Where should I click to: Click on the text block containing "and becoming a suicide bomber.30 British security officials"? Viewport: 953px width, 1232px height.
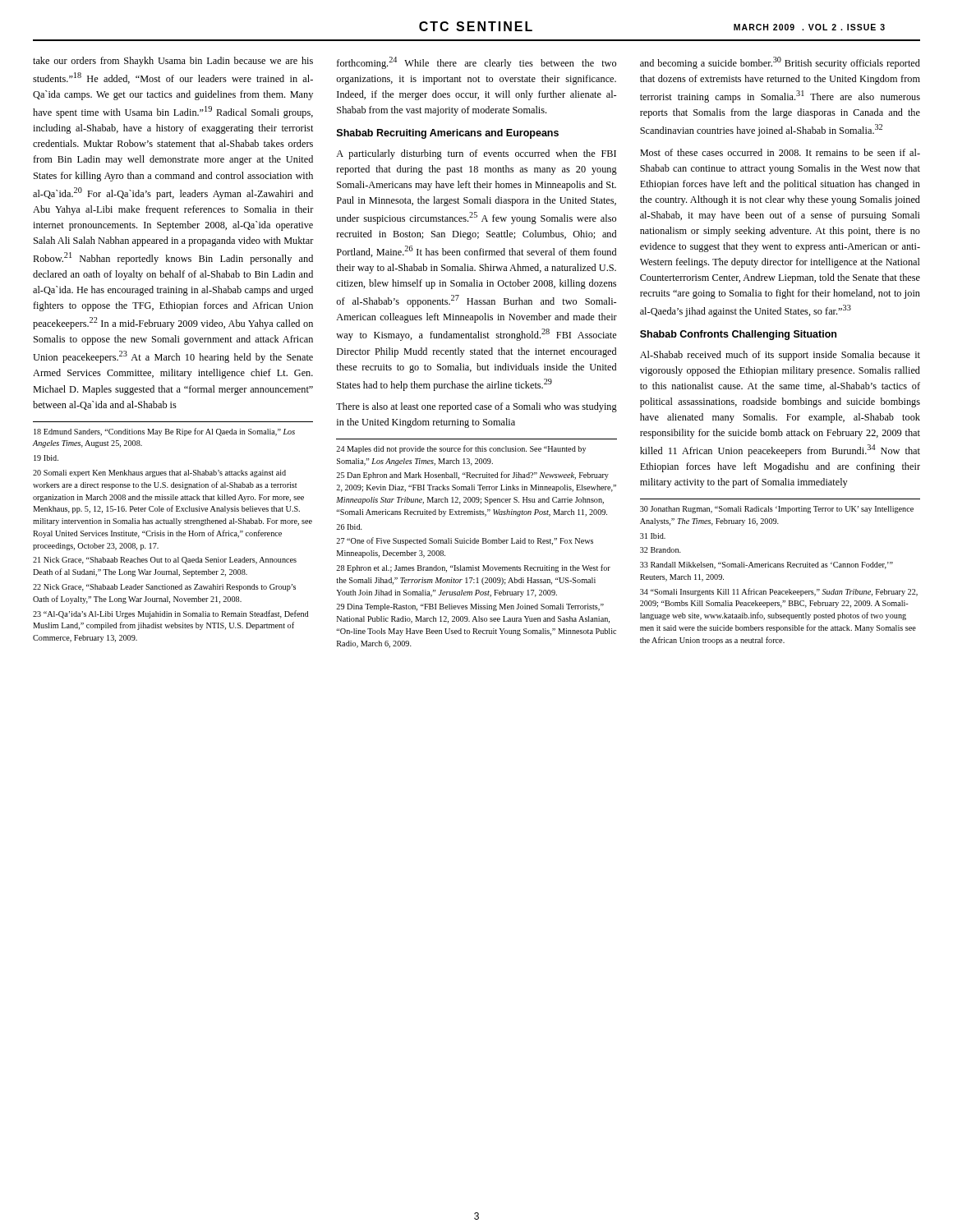[780, 186]
